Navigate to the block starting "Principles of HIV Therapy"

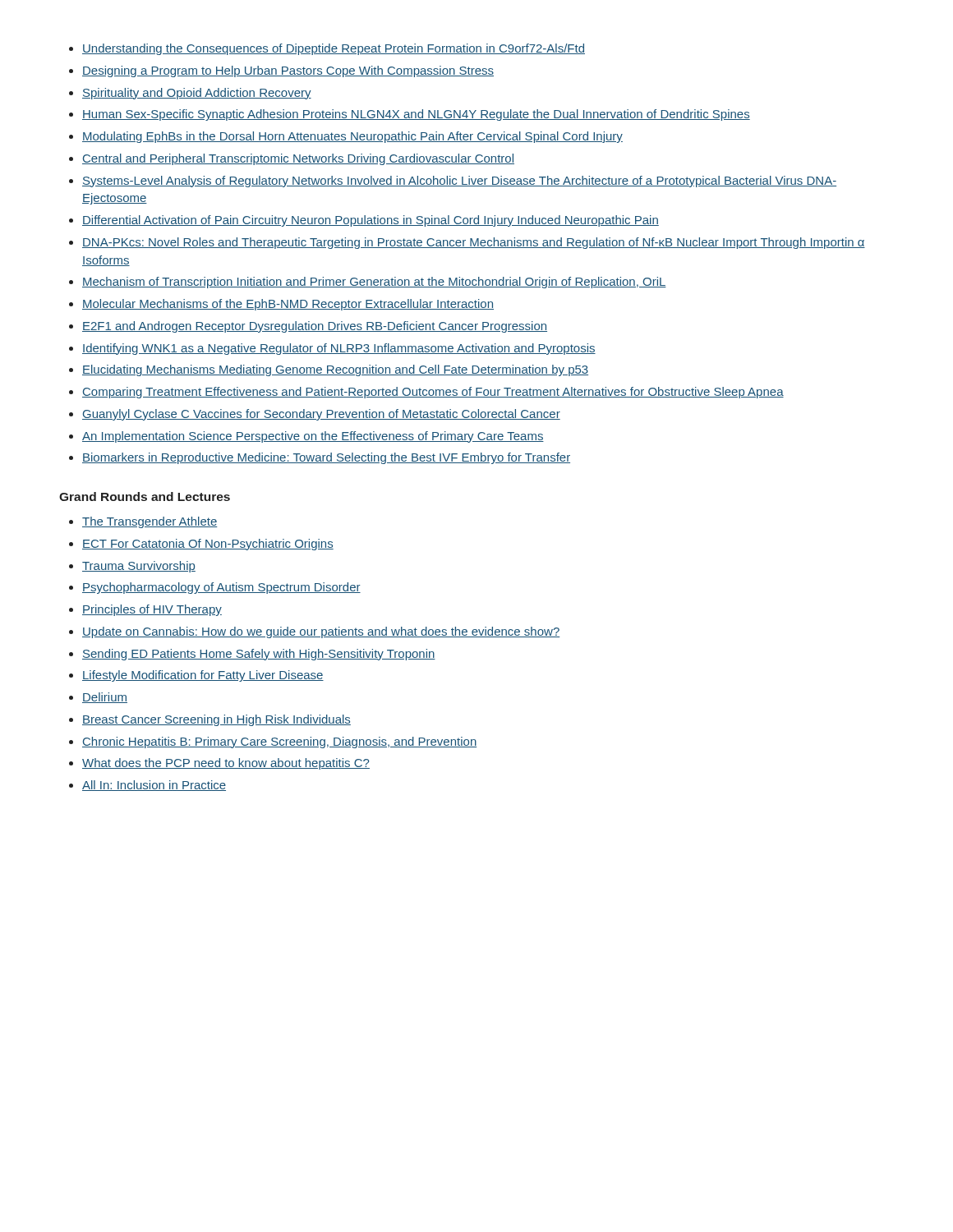pyautogui.click(x=152, y=609)
